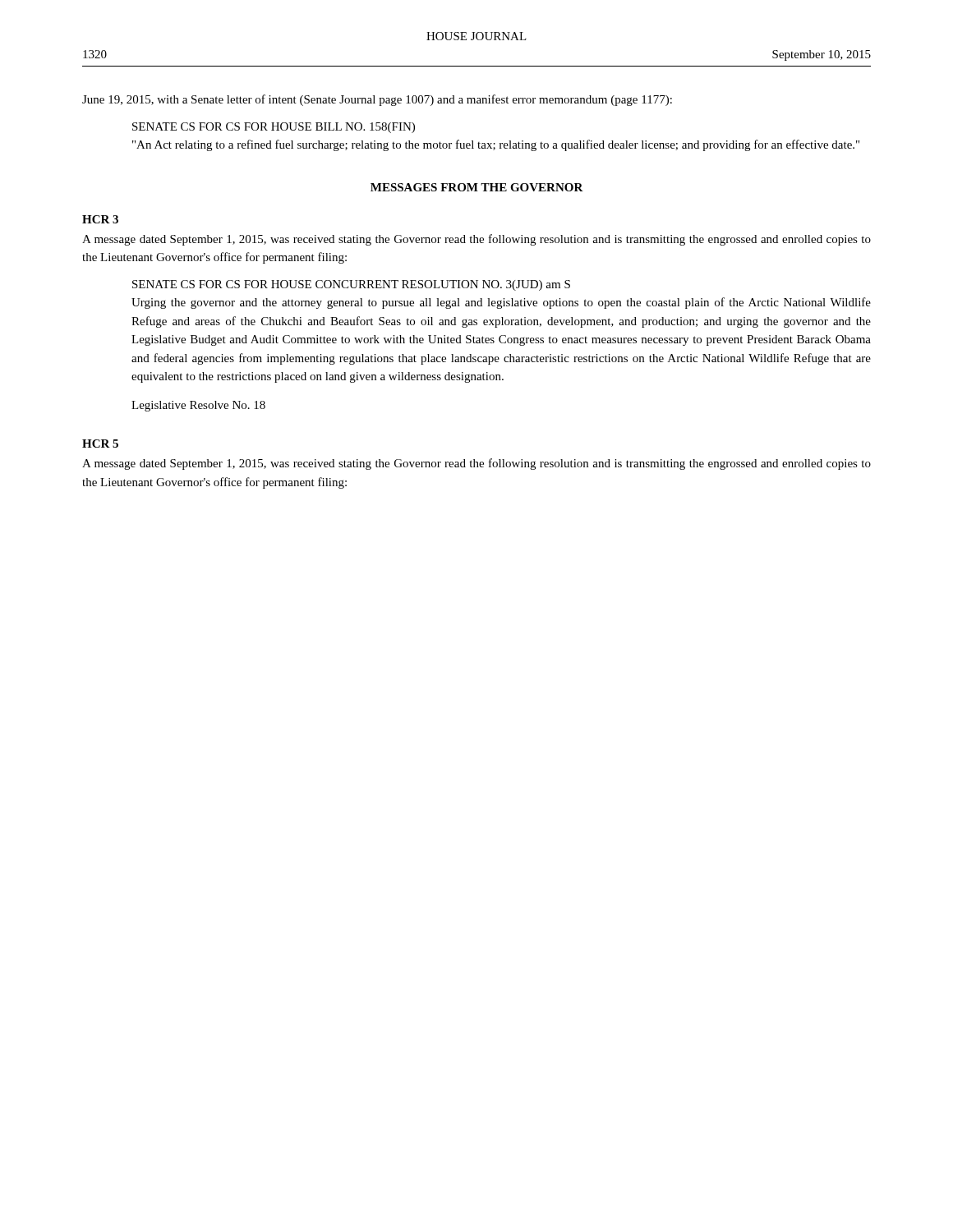Screen dimensions: 1232x953
Task: Select the section header that says "MESSAGES FROM THE GOVERNOR"
Action: point(476,187)
